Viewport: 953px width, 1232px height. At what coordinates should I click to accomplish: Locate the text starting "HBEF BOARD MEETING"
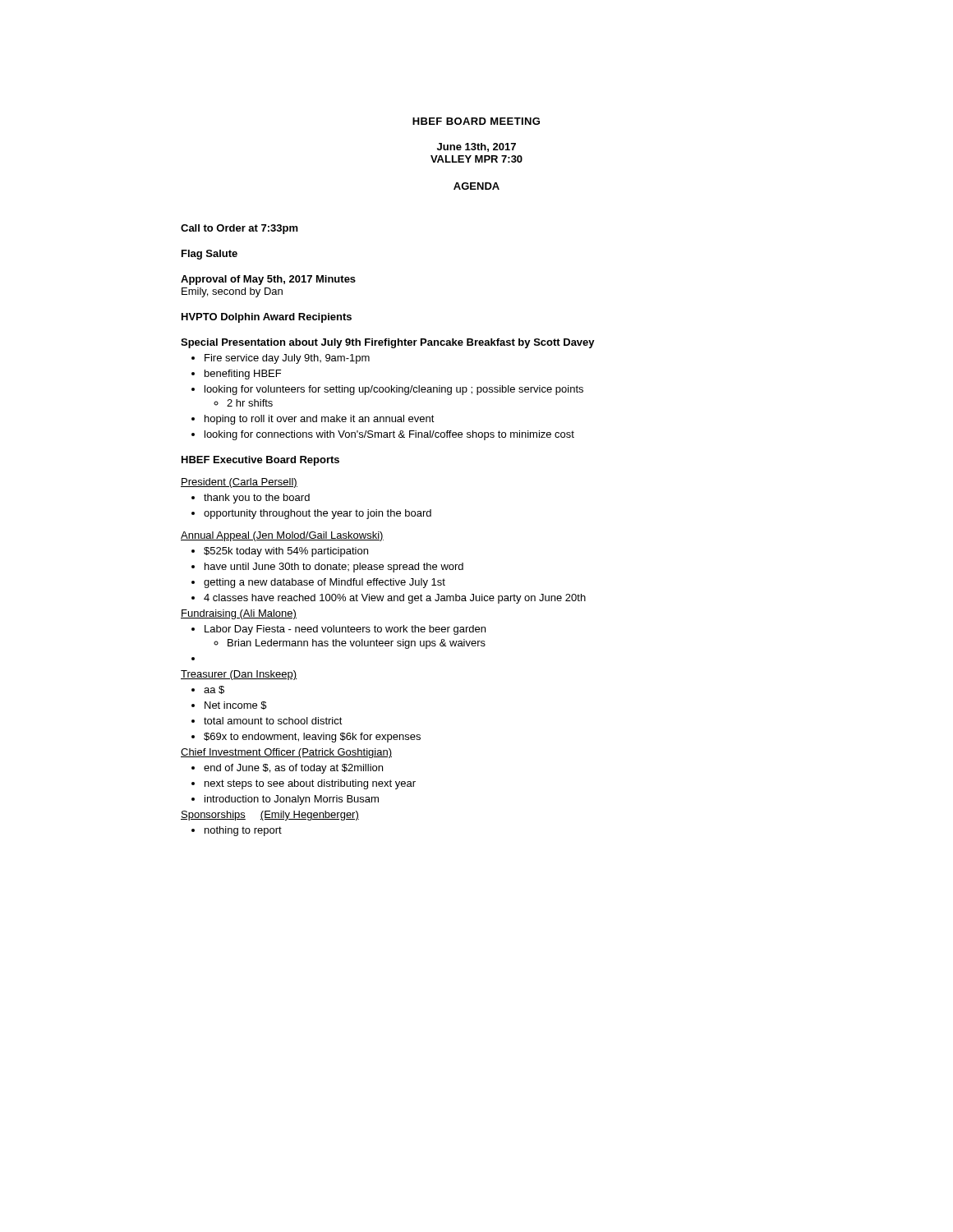point(476,121)
